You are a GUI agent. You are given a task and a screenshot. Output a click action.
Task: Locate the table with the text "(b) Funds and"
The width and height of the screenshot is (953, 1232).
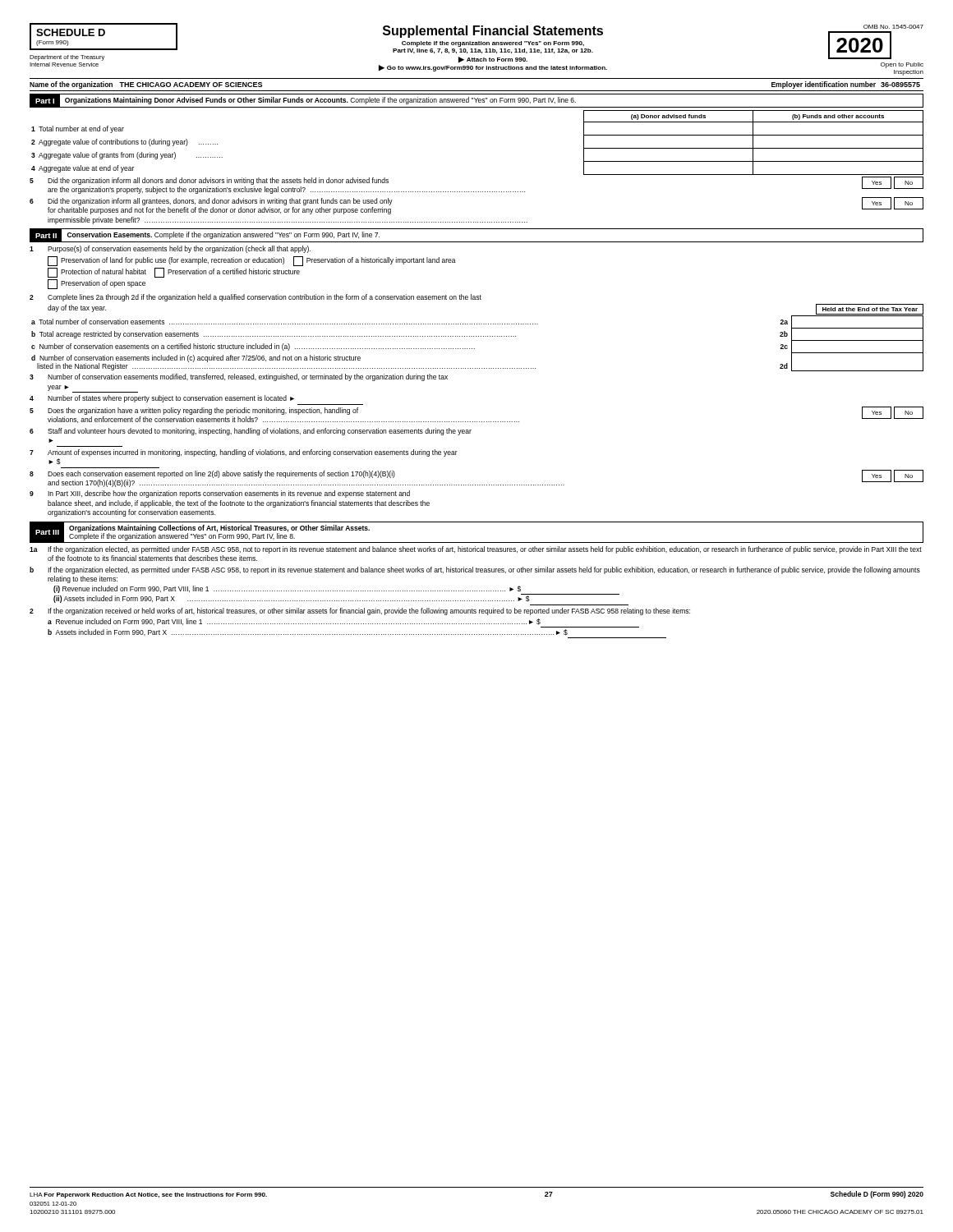coord(476,142)
